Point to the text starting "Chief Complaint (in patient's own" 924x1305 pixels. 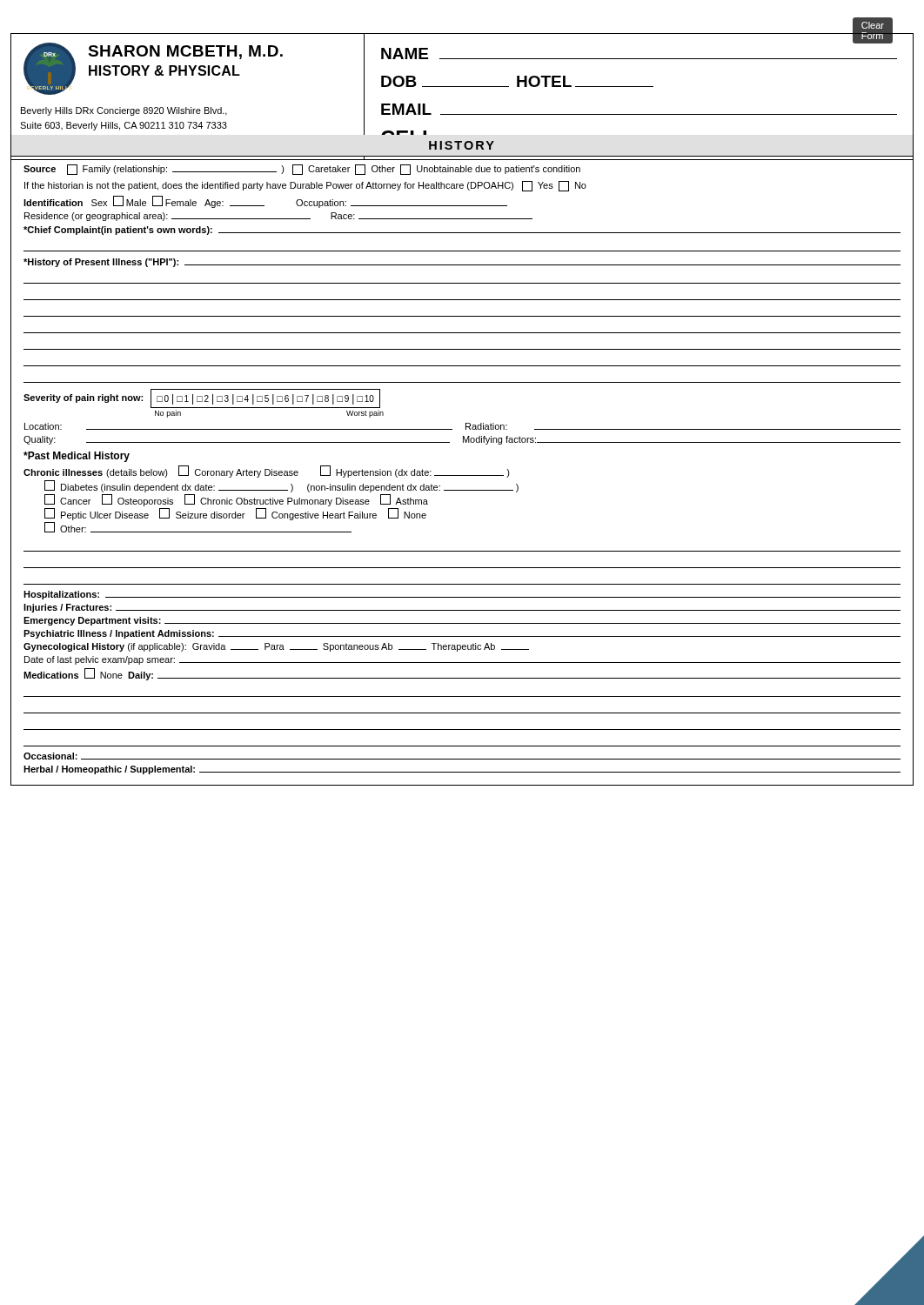click(x=462, y=230)
